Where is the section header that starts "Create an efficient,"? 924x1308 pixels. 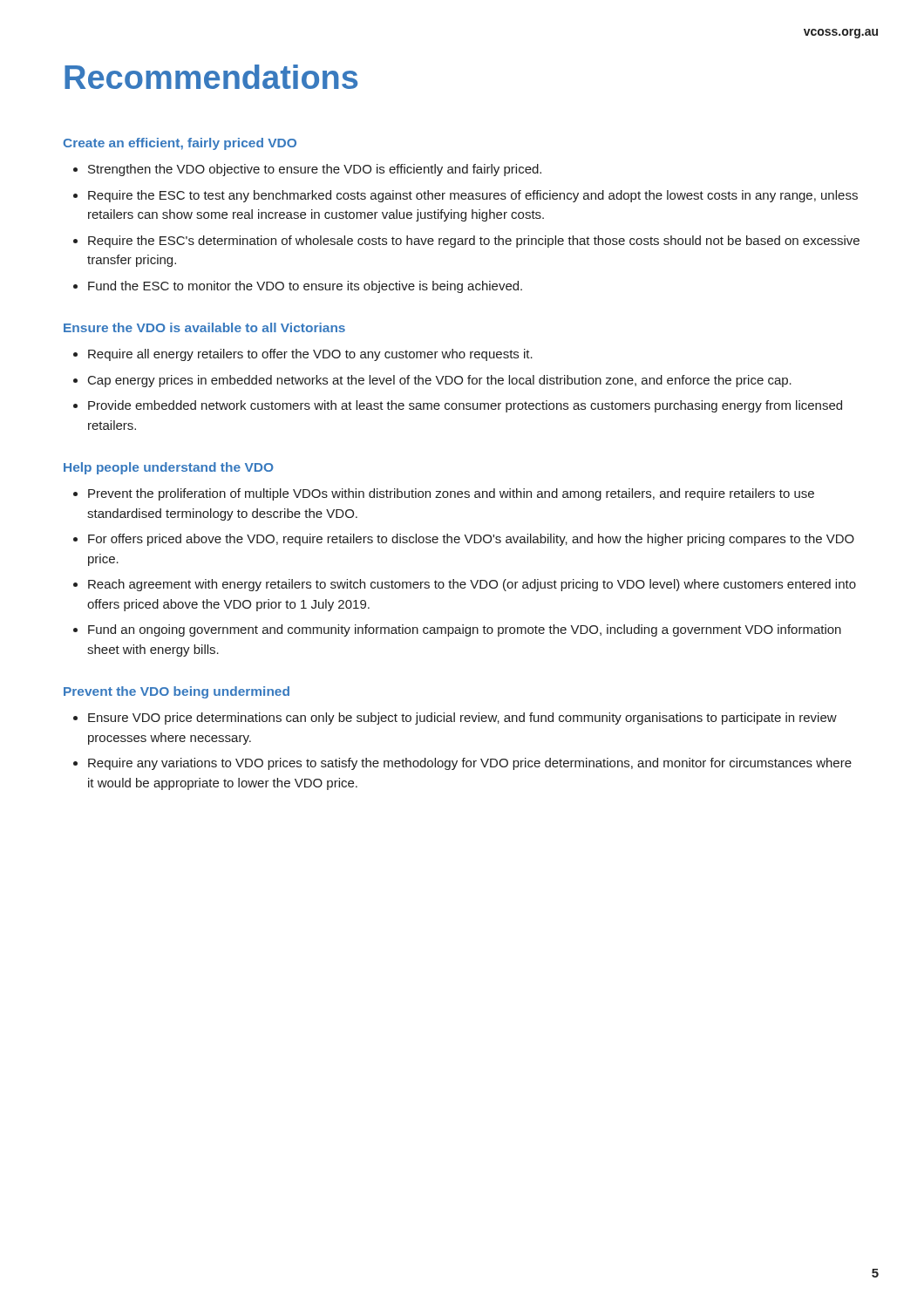(180, 143)
